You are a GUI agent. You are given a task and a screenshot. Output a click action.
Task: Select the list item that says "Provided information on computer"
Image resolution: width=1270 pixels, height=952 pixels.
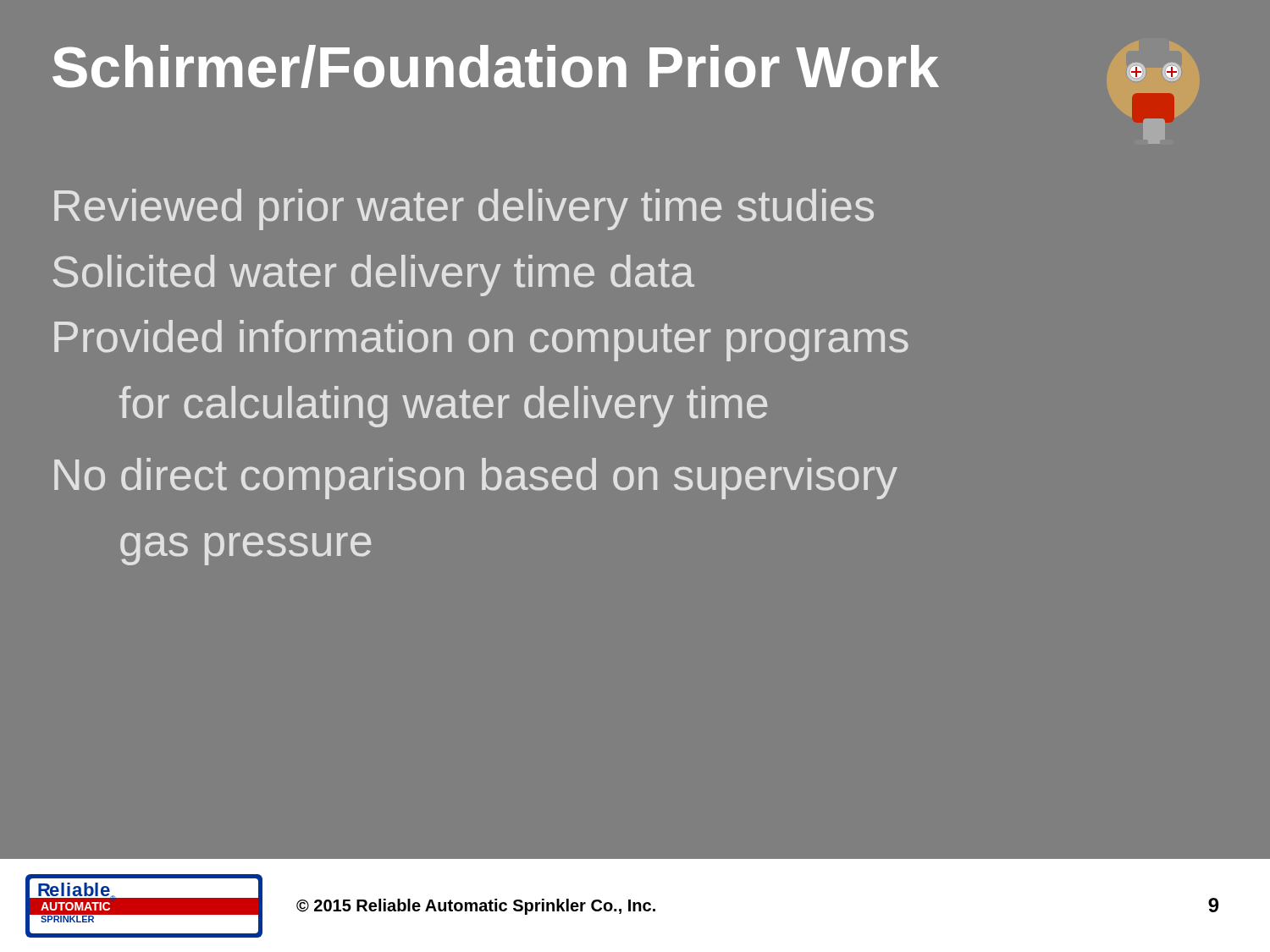pyautogui.click(x=480, y=337)
